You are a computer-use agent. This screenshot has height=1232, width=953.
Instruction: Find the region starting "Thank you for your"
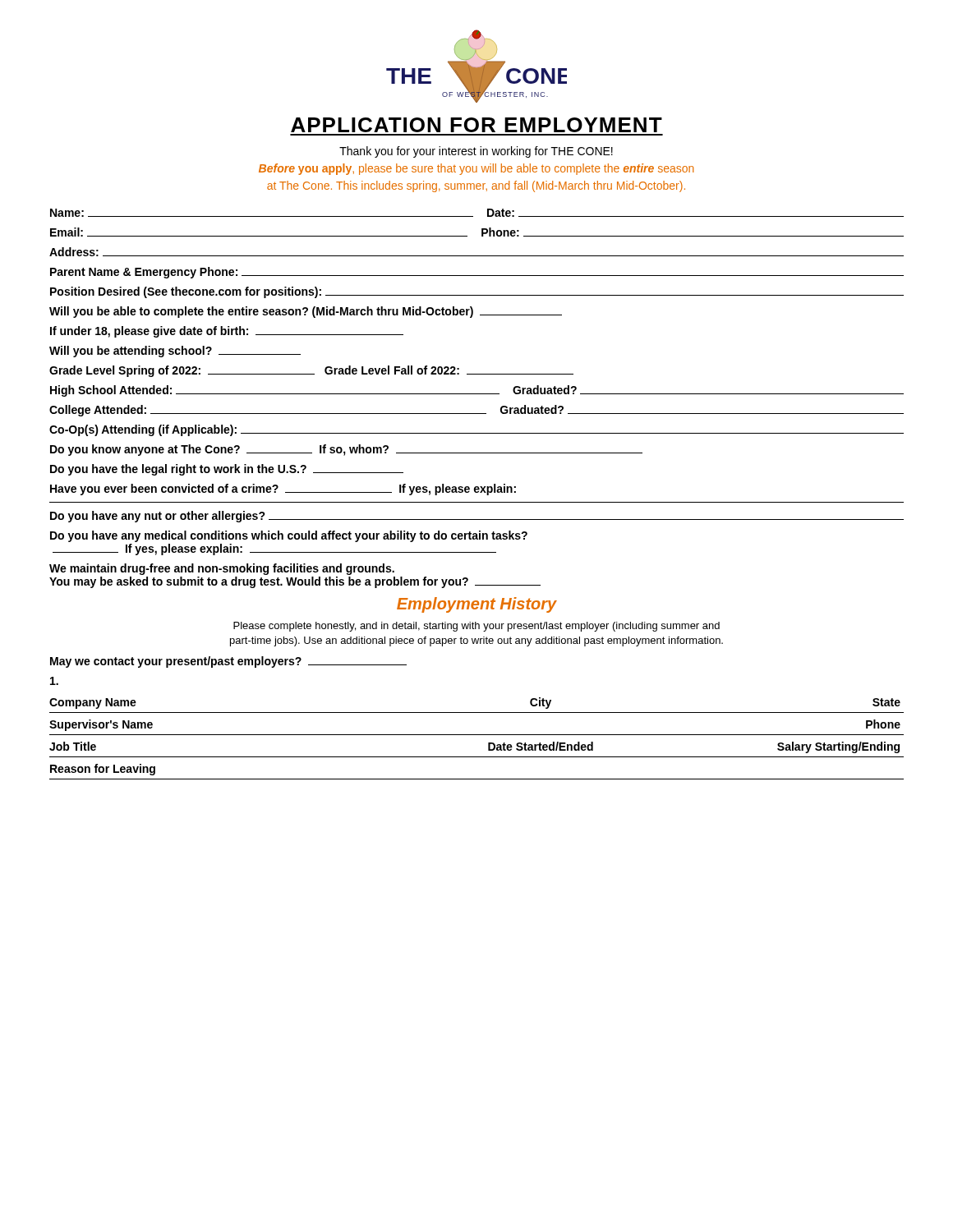pyautogui.click(x=476, y=168)
